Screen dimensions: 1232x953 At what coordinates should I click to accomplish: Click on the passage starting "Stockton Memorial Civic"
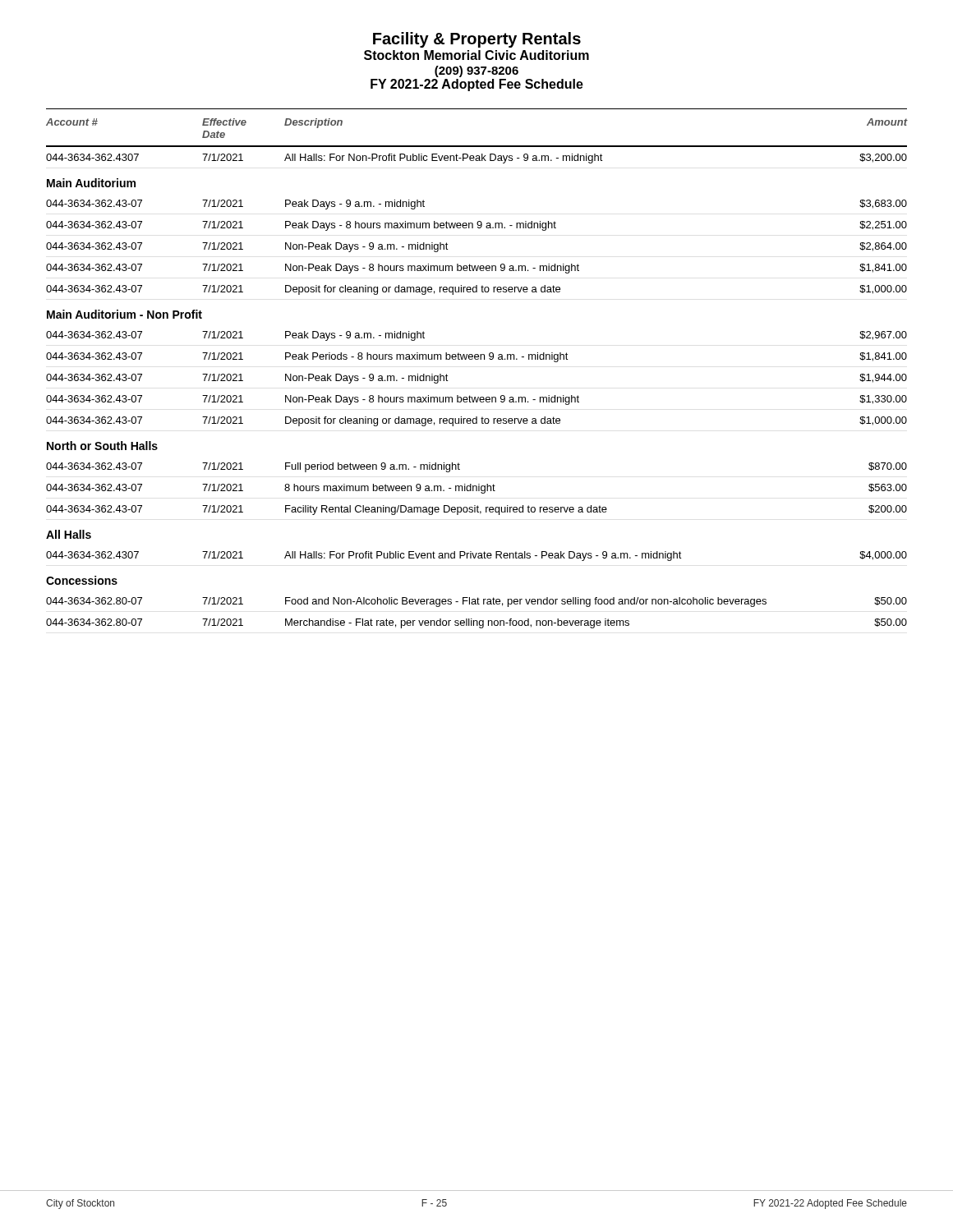pyautogui.click(x=476, y=55)
